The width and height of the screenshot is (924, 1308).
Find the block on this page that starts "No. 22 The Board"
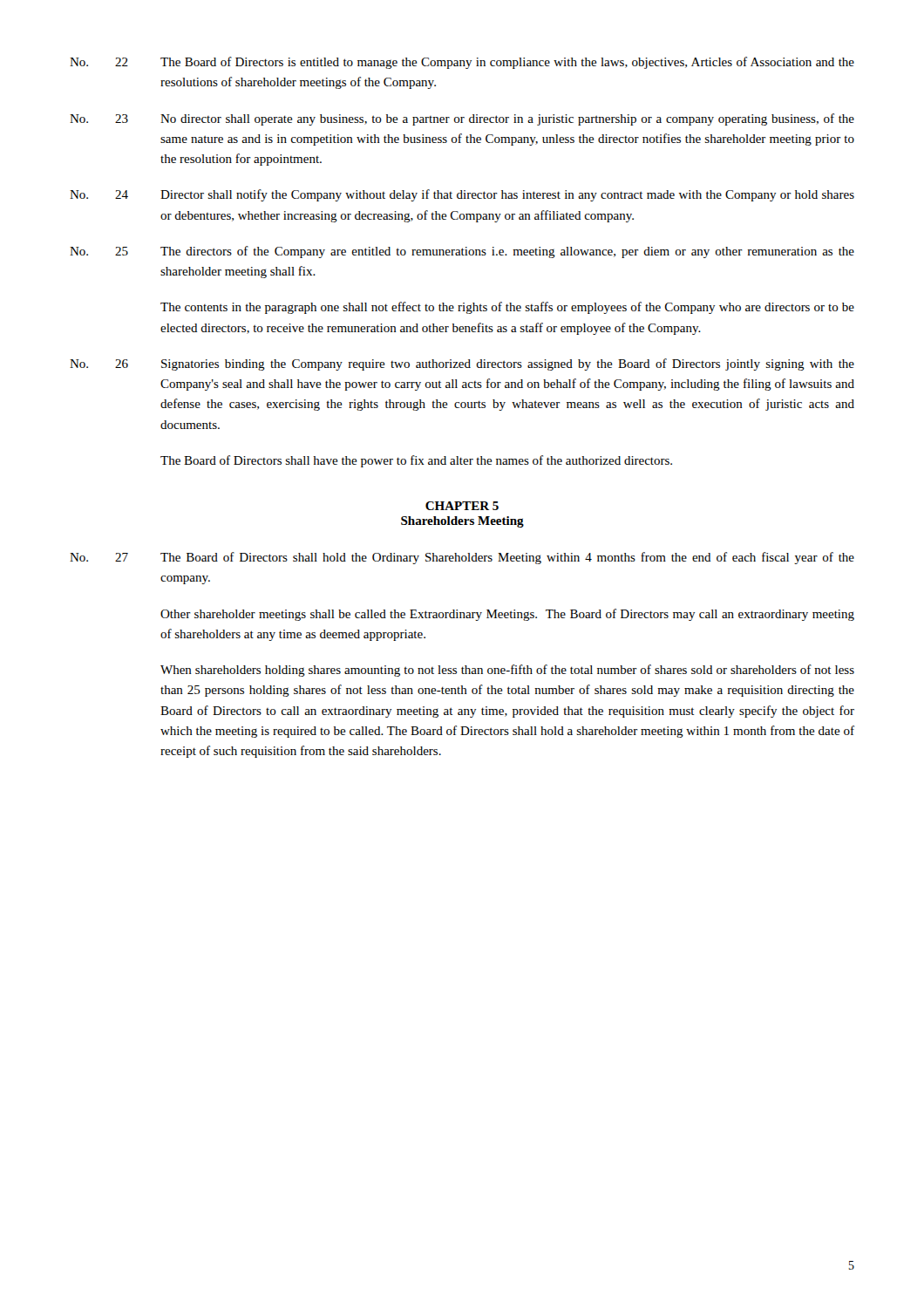coord(462,73)
